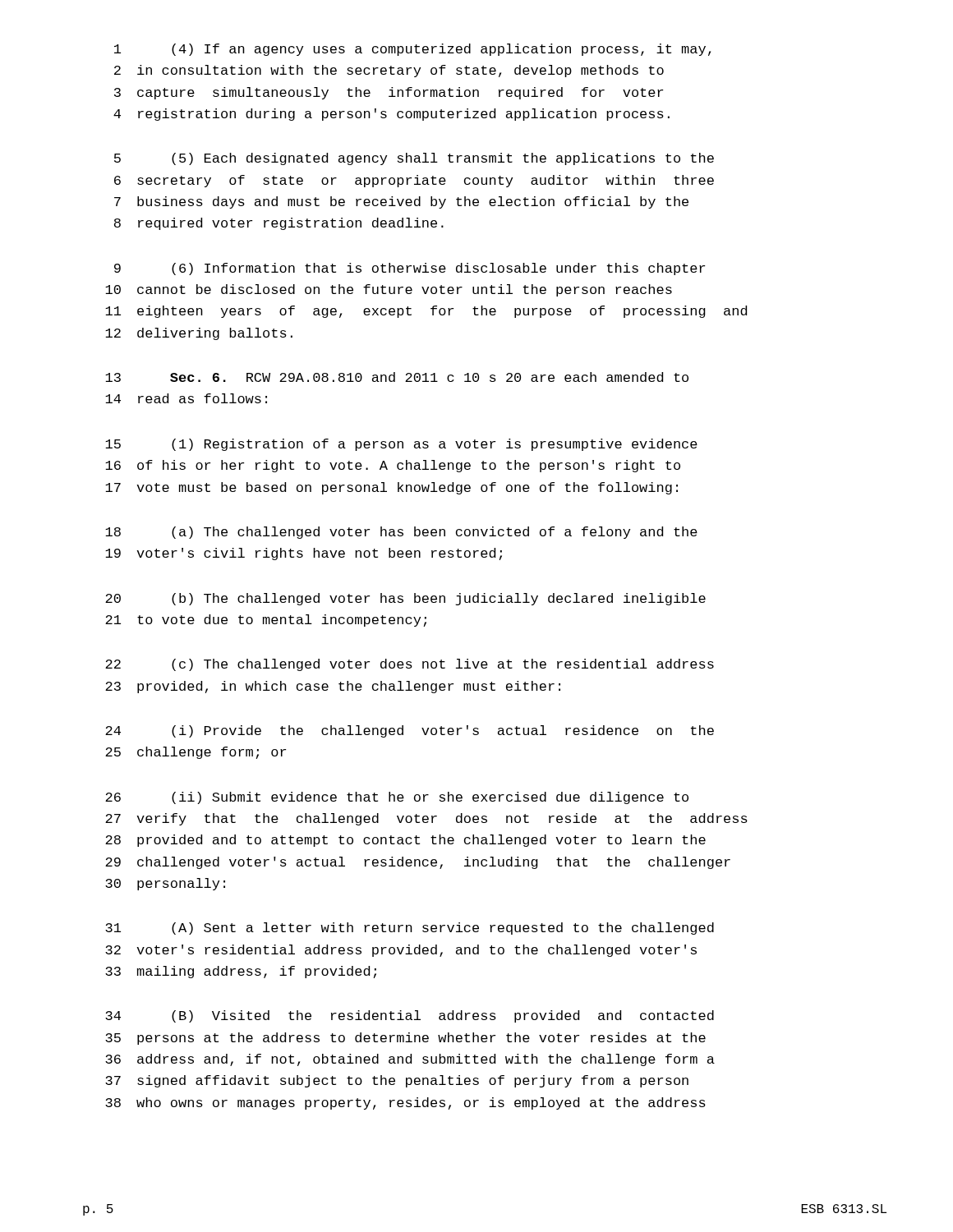Click on the list item containing "22 (c) The challenged voter does"
This screenshot has height=1232, width=953.
(485, 676)
